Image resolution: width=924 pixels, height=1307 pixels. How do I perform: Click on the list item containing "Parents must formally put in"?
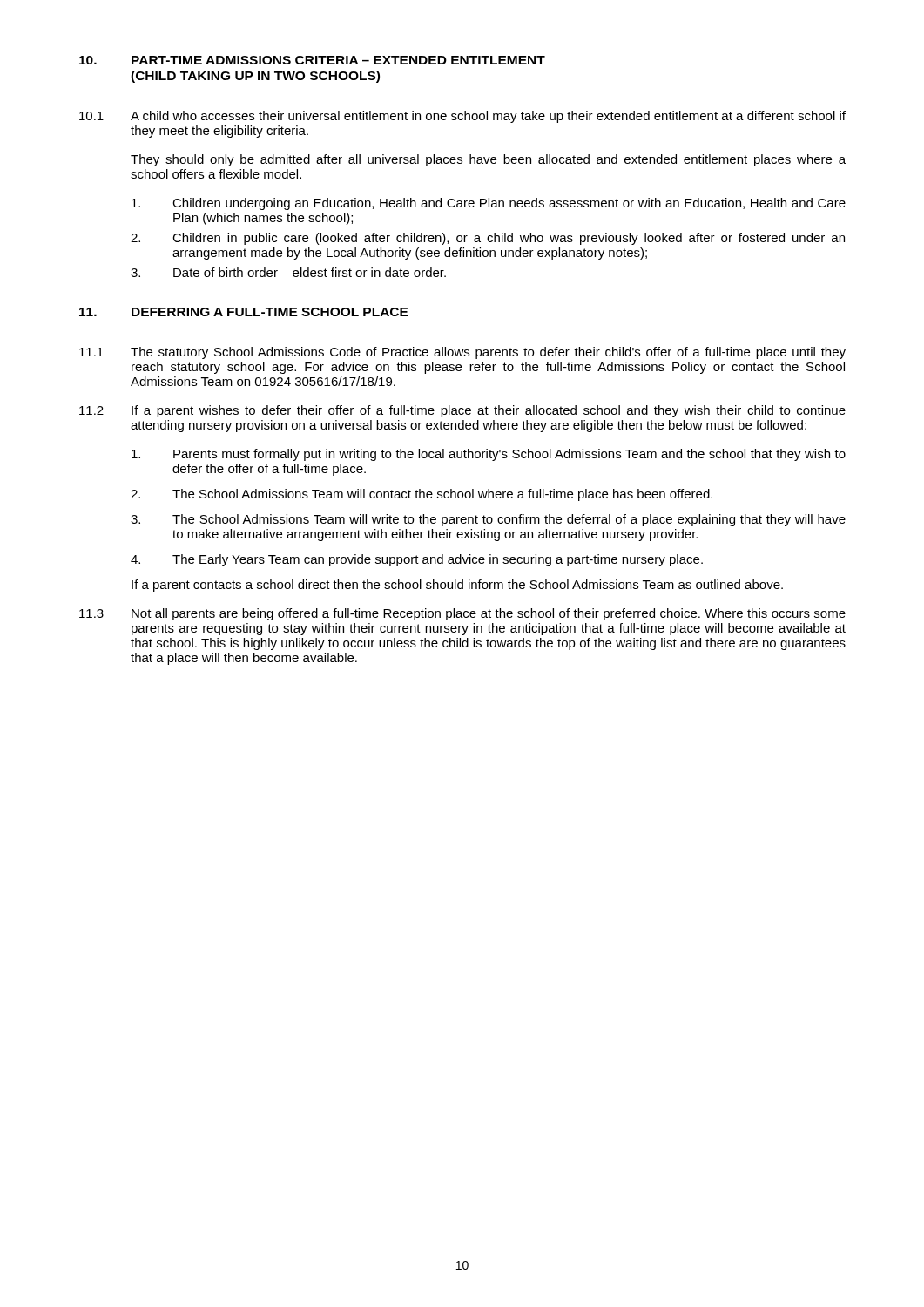(x=488, y=461)
